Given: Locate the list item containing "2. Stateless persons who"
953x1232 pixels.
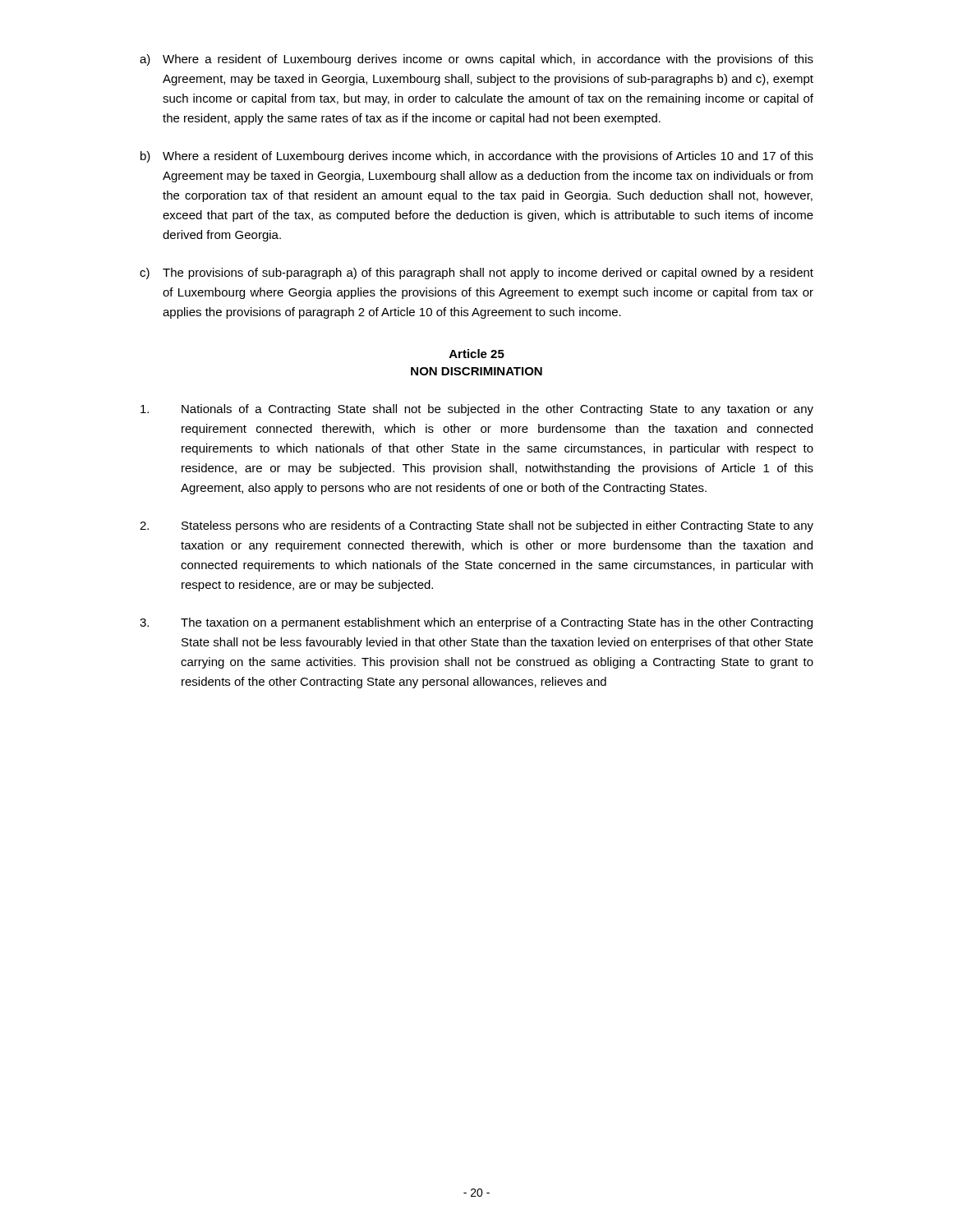Looking at the screenshot, I should (476, 555).
